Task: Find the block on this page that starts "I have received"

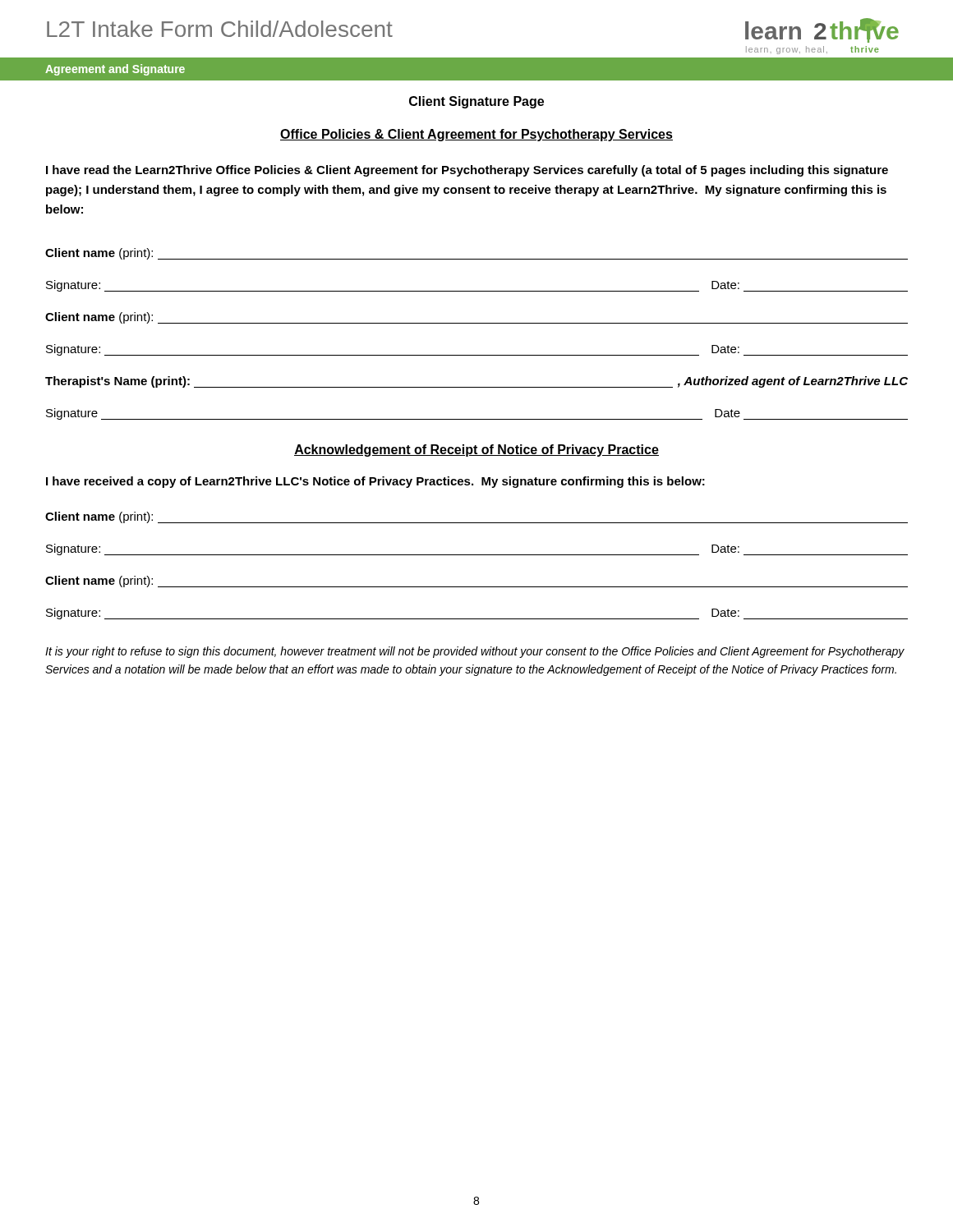Action: [375, 481]
